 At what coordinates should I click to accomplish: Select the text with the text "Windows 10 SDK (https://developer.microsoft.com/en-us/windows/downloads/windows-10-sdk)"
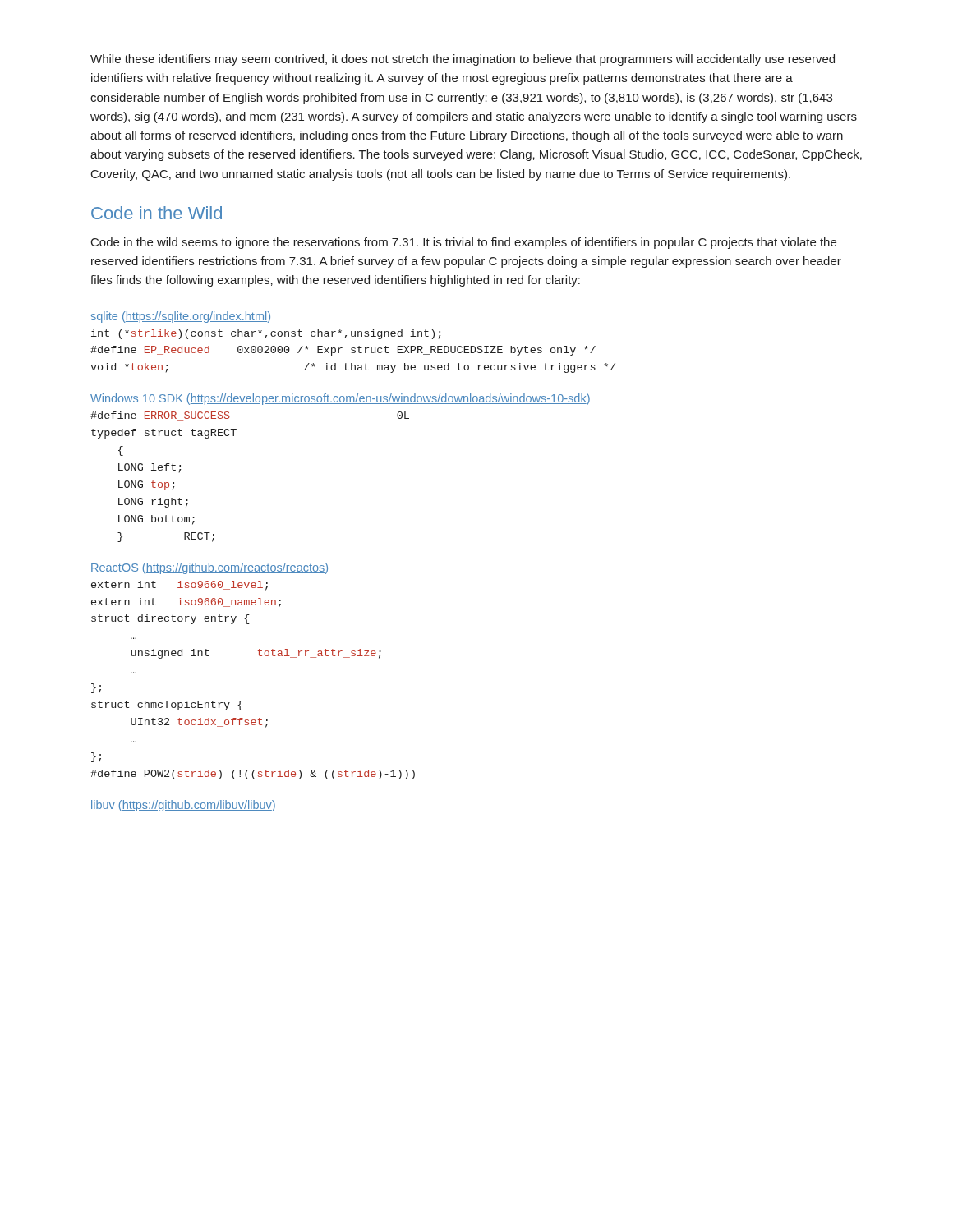pyautogui.click(x=340, y=399)
